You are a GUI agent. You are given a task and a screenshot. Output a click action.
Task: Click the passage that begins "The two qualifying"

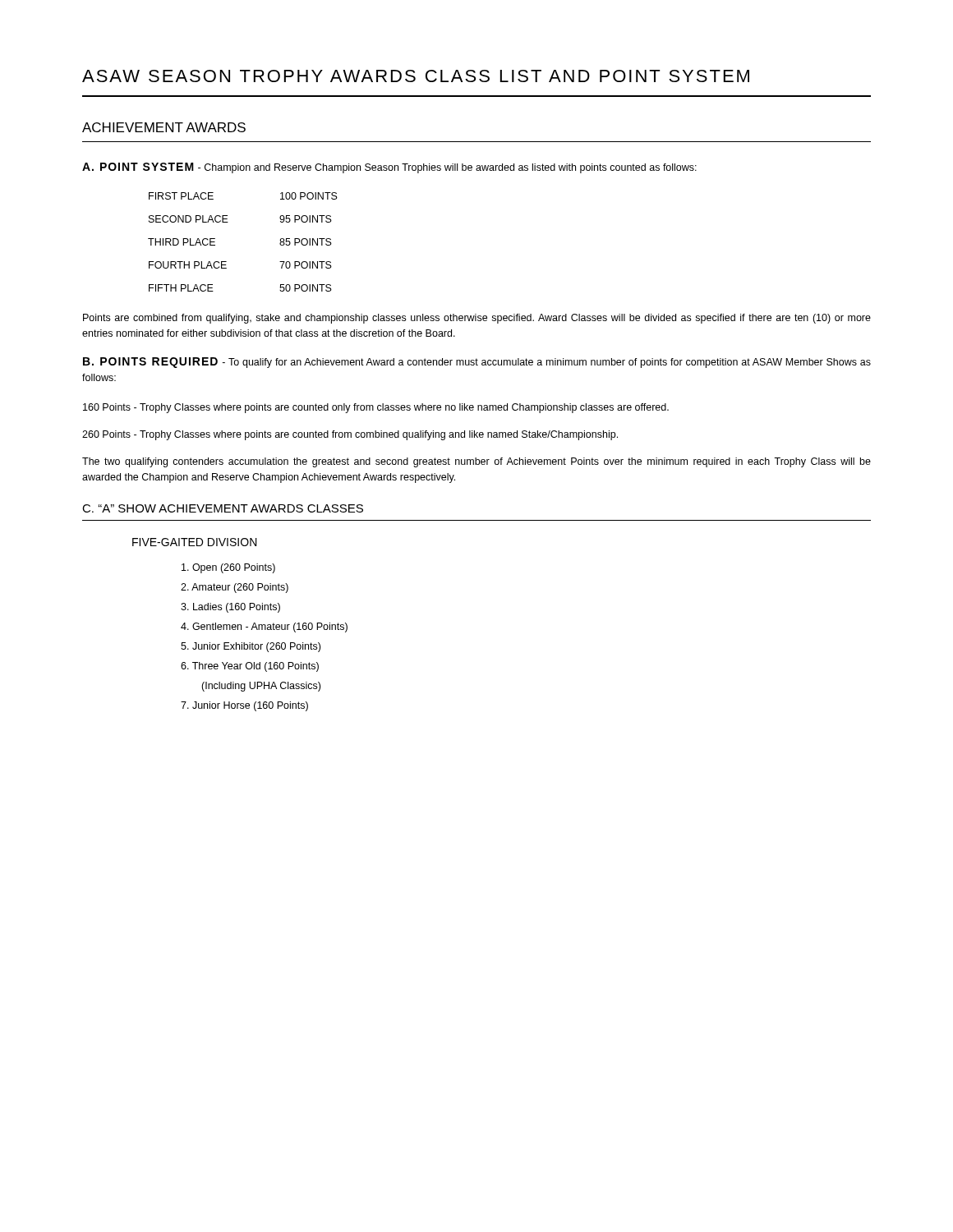click(476, 469)
